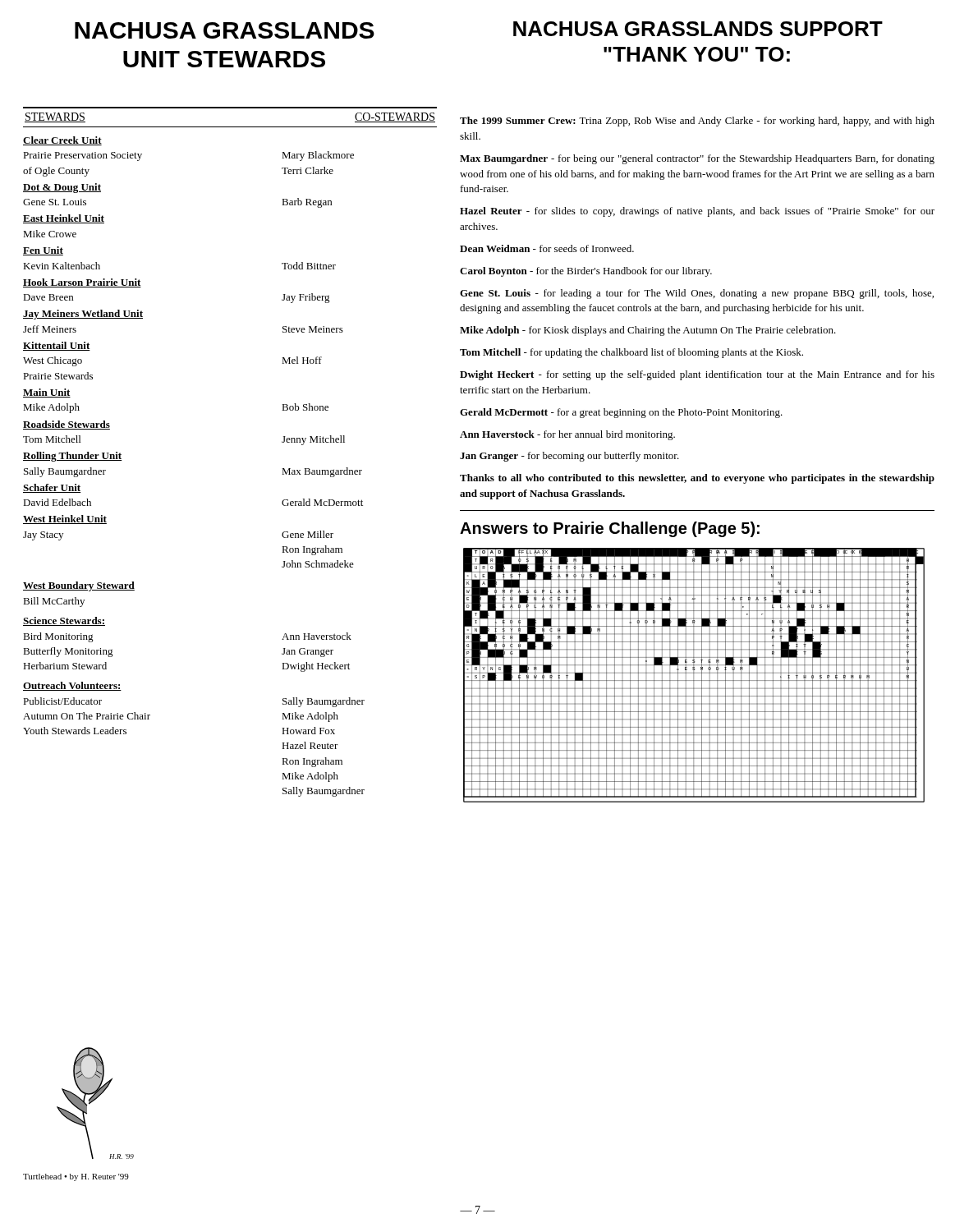Locate the list item containing "East Heinkel Unit"
955x1232 pixels.
(64, 219)
